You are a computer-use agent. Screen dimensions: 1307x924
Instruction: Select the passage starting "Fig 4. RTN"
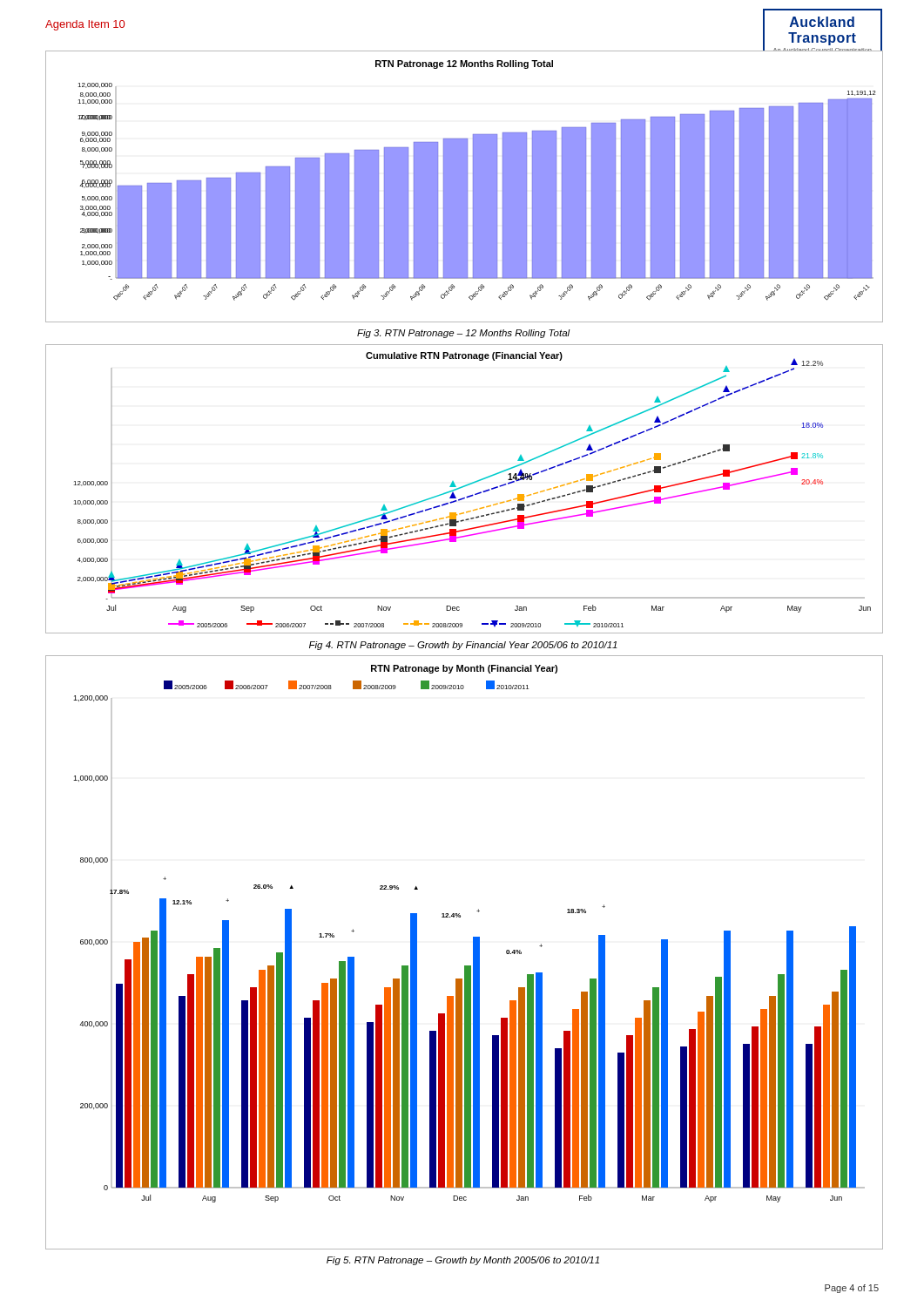(463, 645)
